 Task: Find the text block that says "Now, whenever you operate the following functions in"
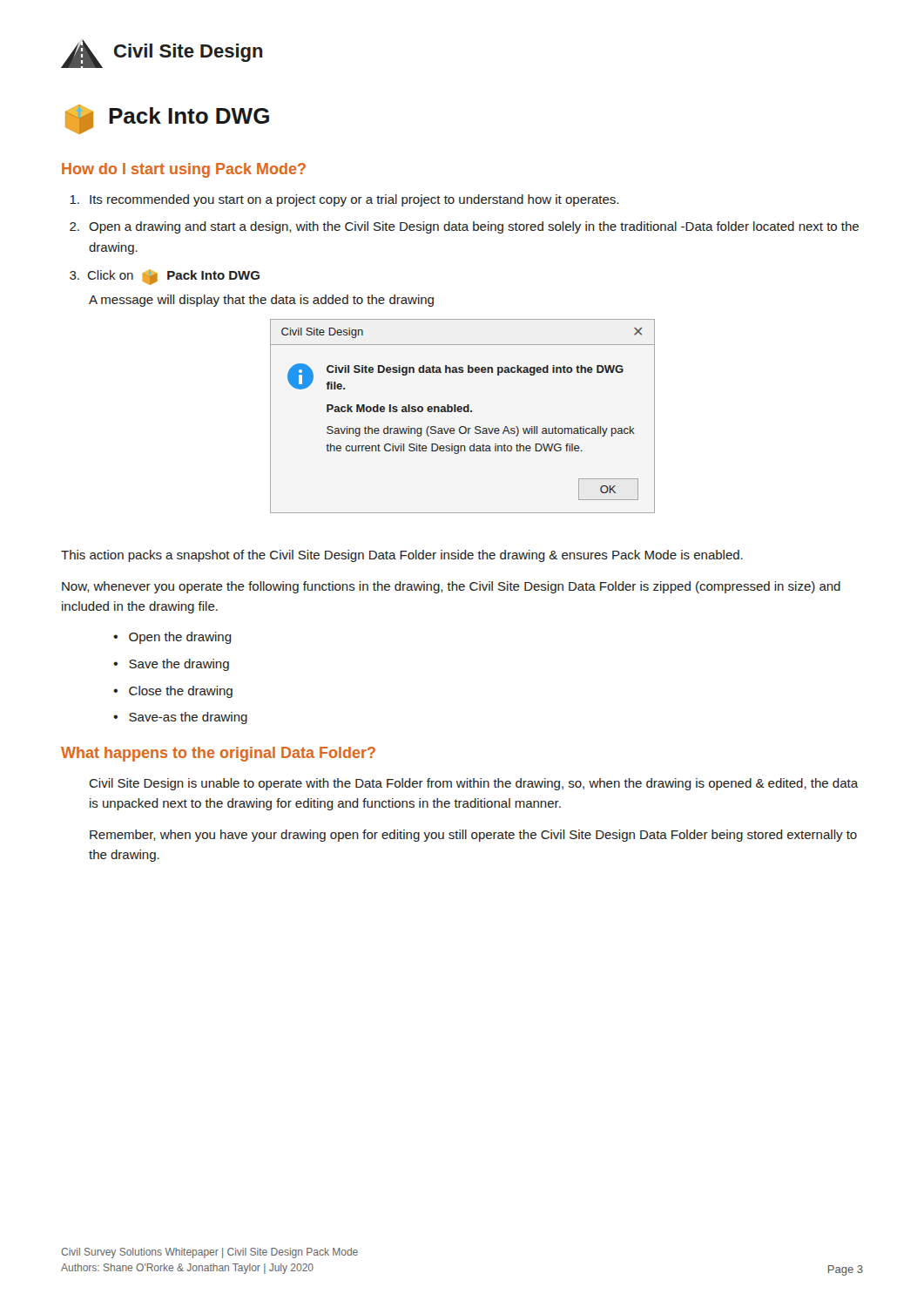coord(451,596)
